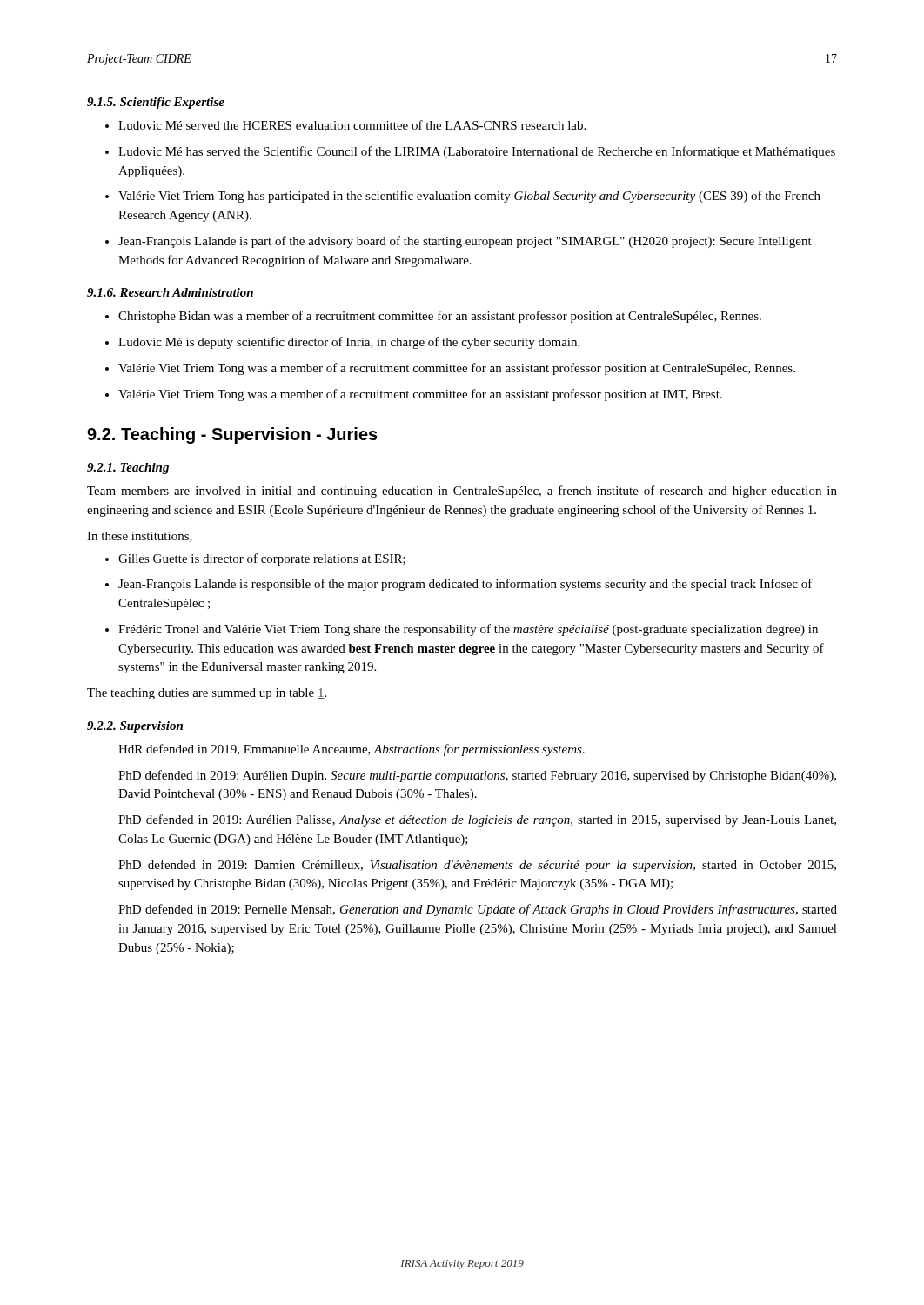This screenshot has height=1305, width=924.
Task: Find the text starting "PhD defended in 2019: Pernelle Mensah, Generation"
Action: [x=478, y=929]
